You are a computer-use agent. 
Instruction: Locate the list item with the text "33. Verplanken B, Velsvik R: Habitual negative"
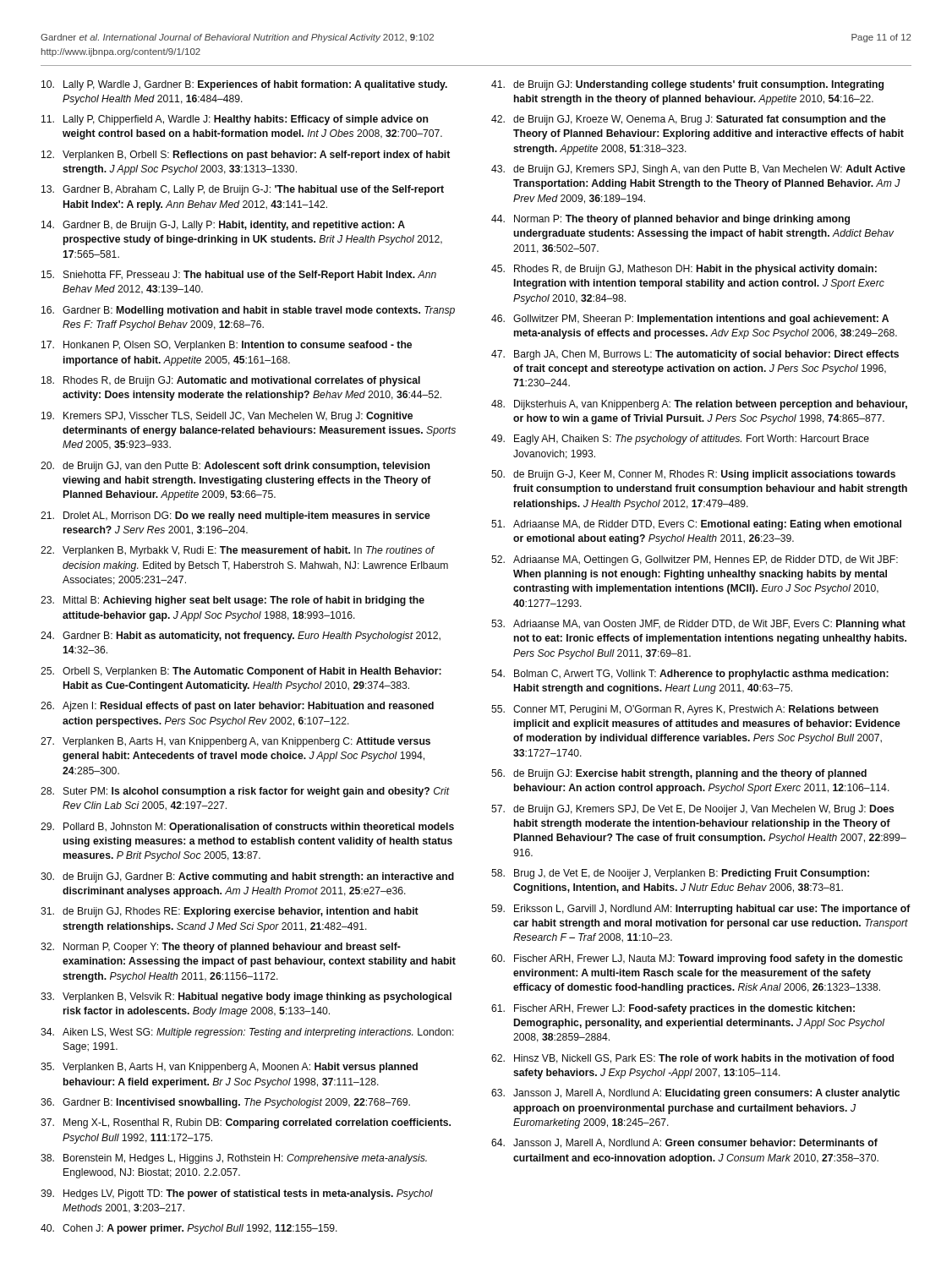(x=251, y=1004)
